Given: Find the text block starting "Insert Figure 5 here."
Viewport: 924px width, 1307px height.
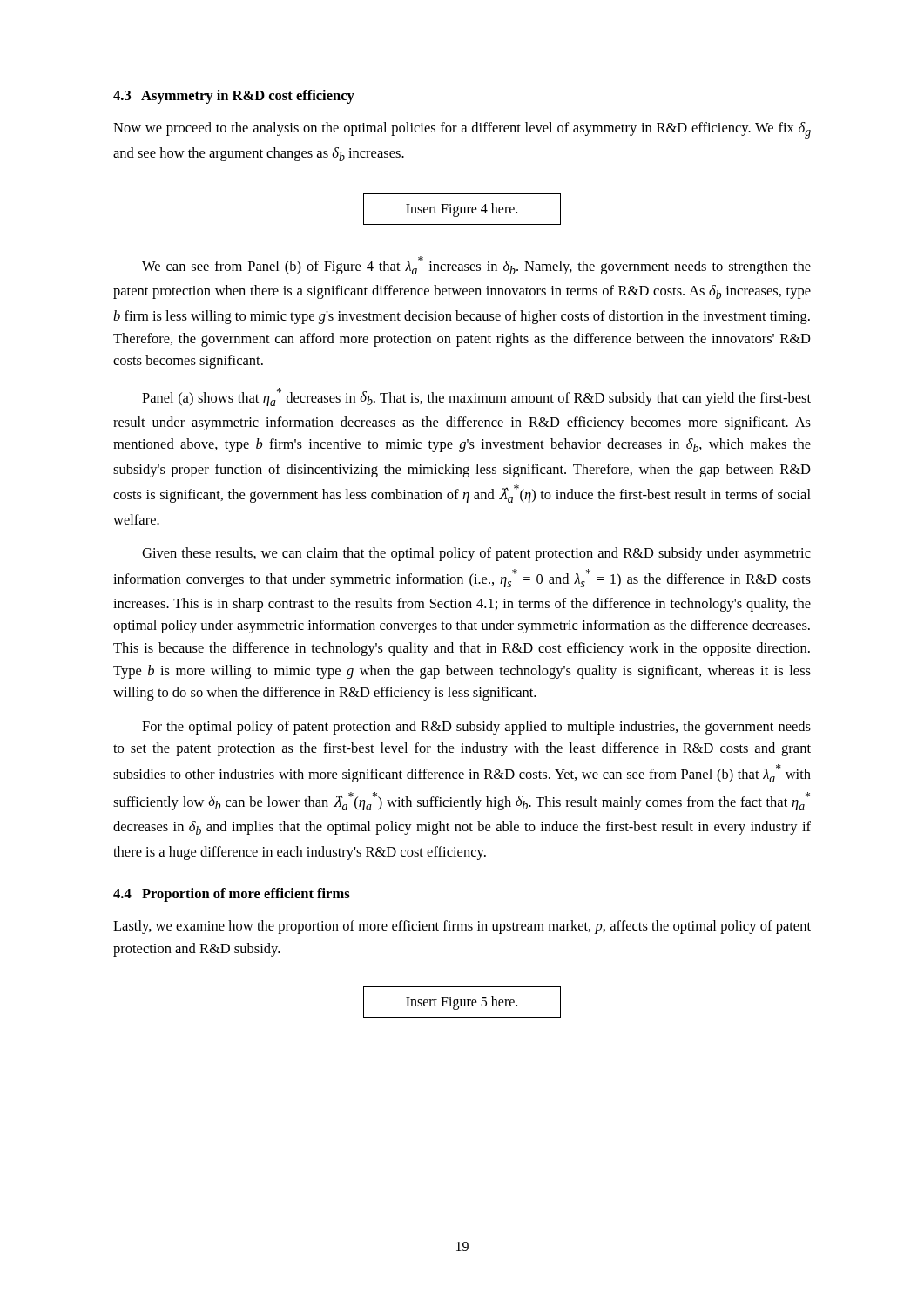Looking at the screenshot, I should [x=462, y=1002].
